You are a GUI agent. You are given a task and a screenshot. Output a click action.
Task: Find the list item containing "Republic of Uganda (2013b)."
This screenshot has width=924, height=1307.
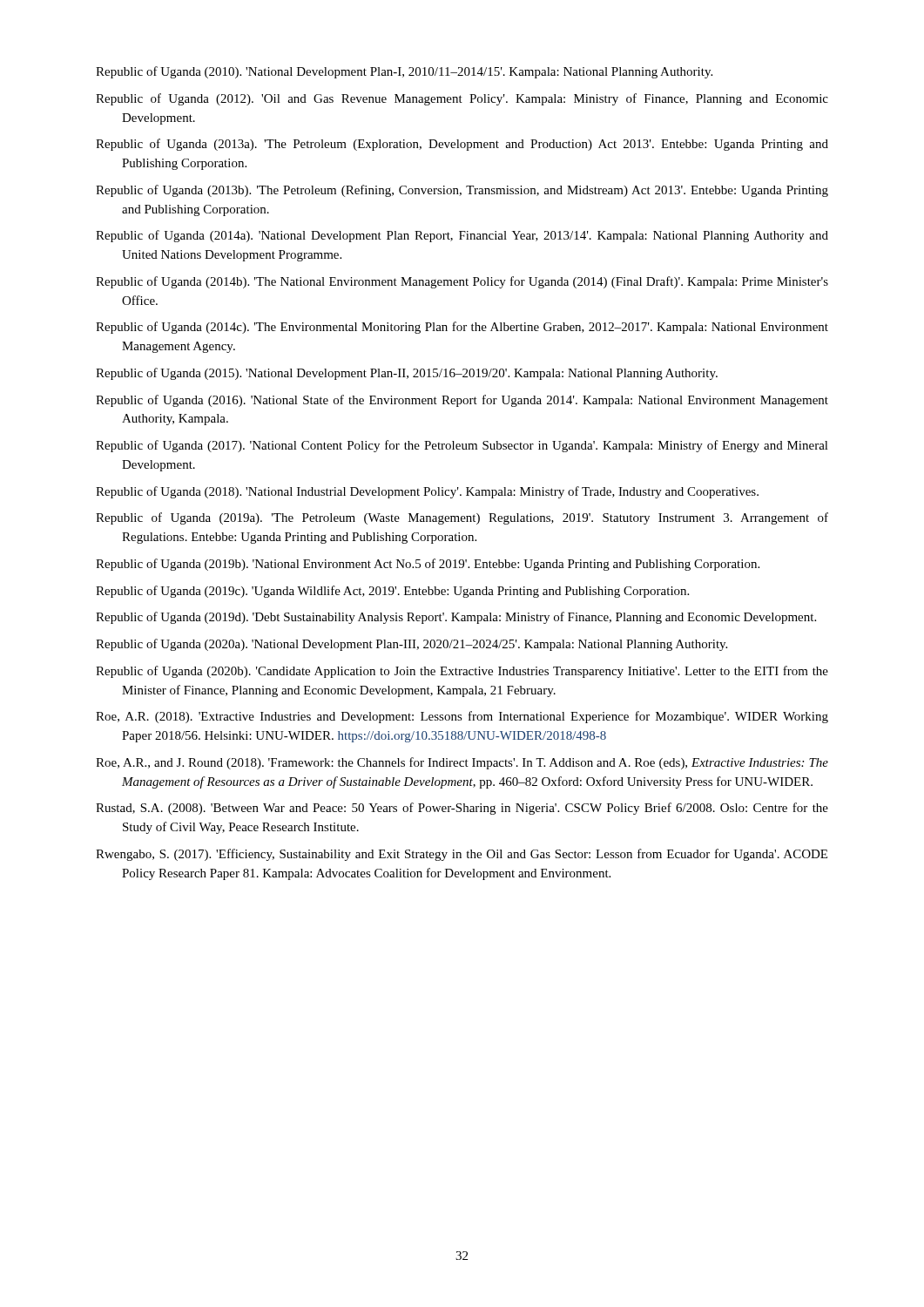point(462,199)
